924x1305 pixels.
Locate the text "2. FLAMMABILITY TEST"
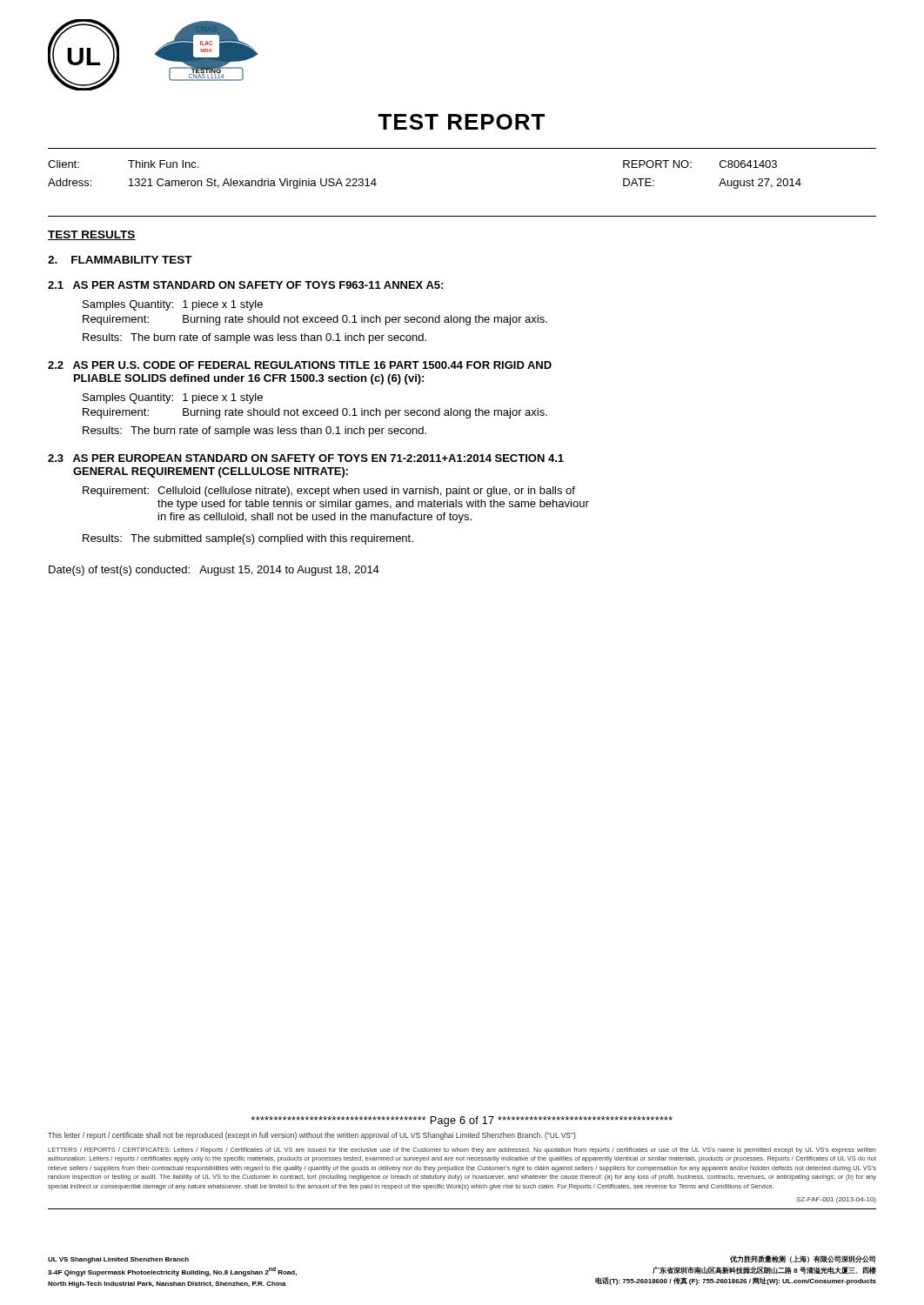coord(120,260)
